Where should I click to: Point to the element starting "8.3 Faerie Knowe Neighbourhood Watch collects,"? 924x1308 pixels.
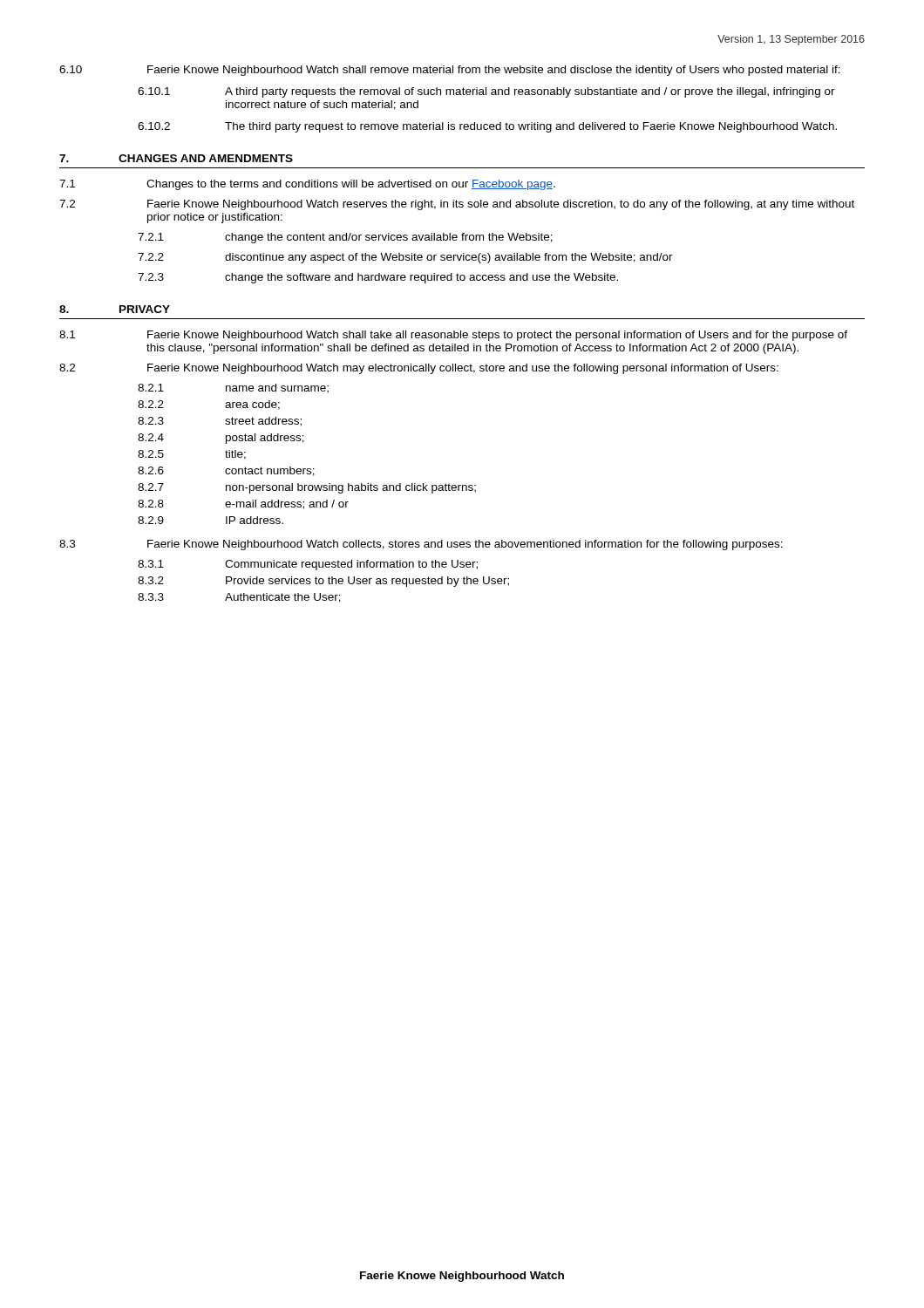coord(462,544)
